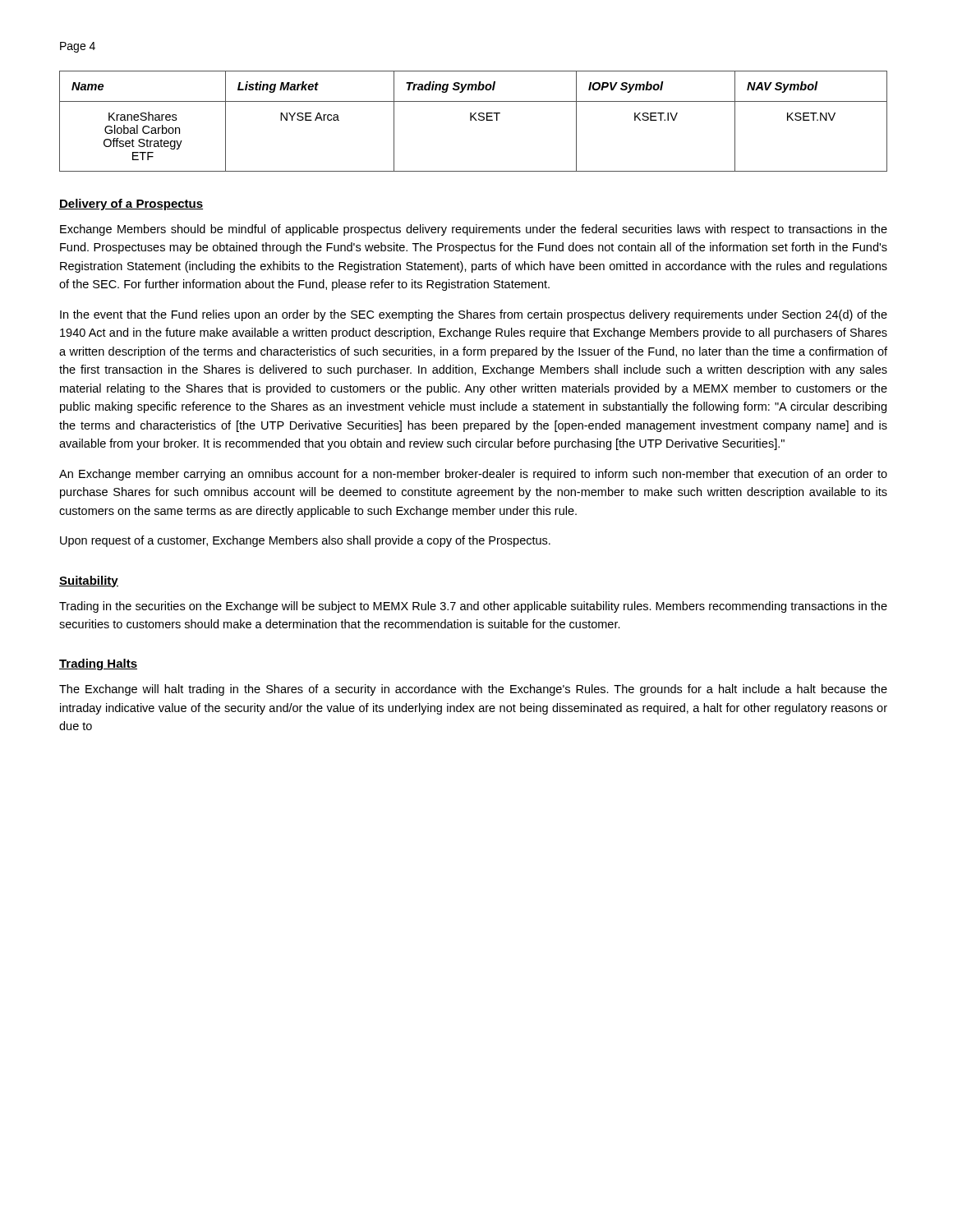Image resolution: width=953 pixels, height=1232 pixels.
Task: Select the passage starting "Exchange Members should be"
Action: pyautogui.click(x=473, y=257)
